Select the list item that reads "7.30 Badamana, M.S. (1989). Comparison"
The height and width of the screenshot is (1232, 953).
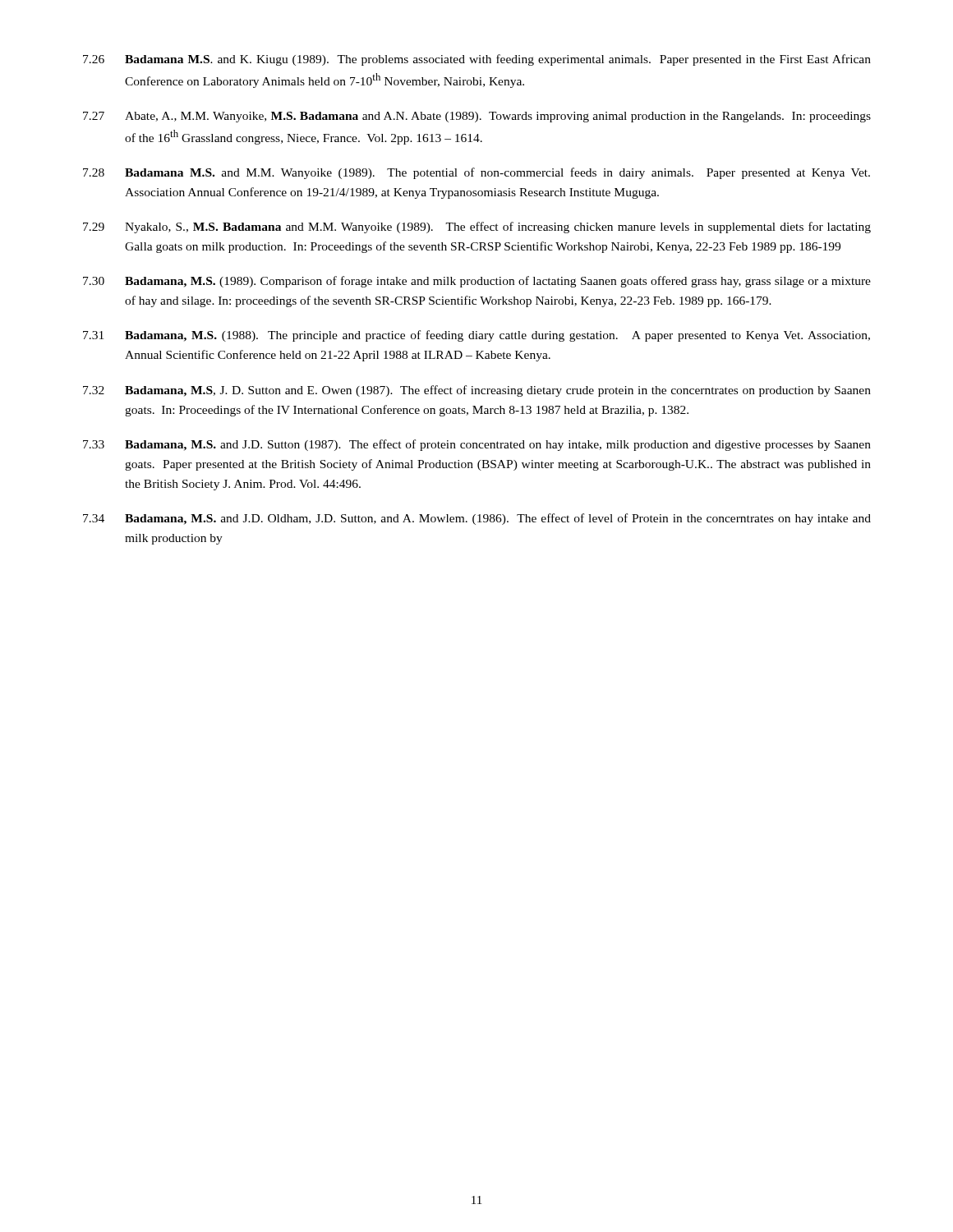click(476, 291)
